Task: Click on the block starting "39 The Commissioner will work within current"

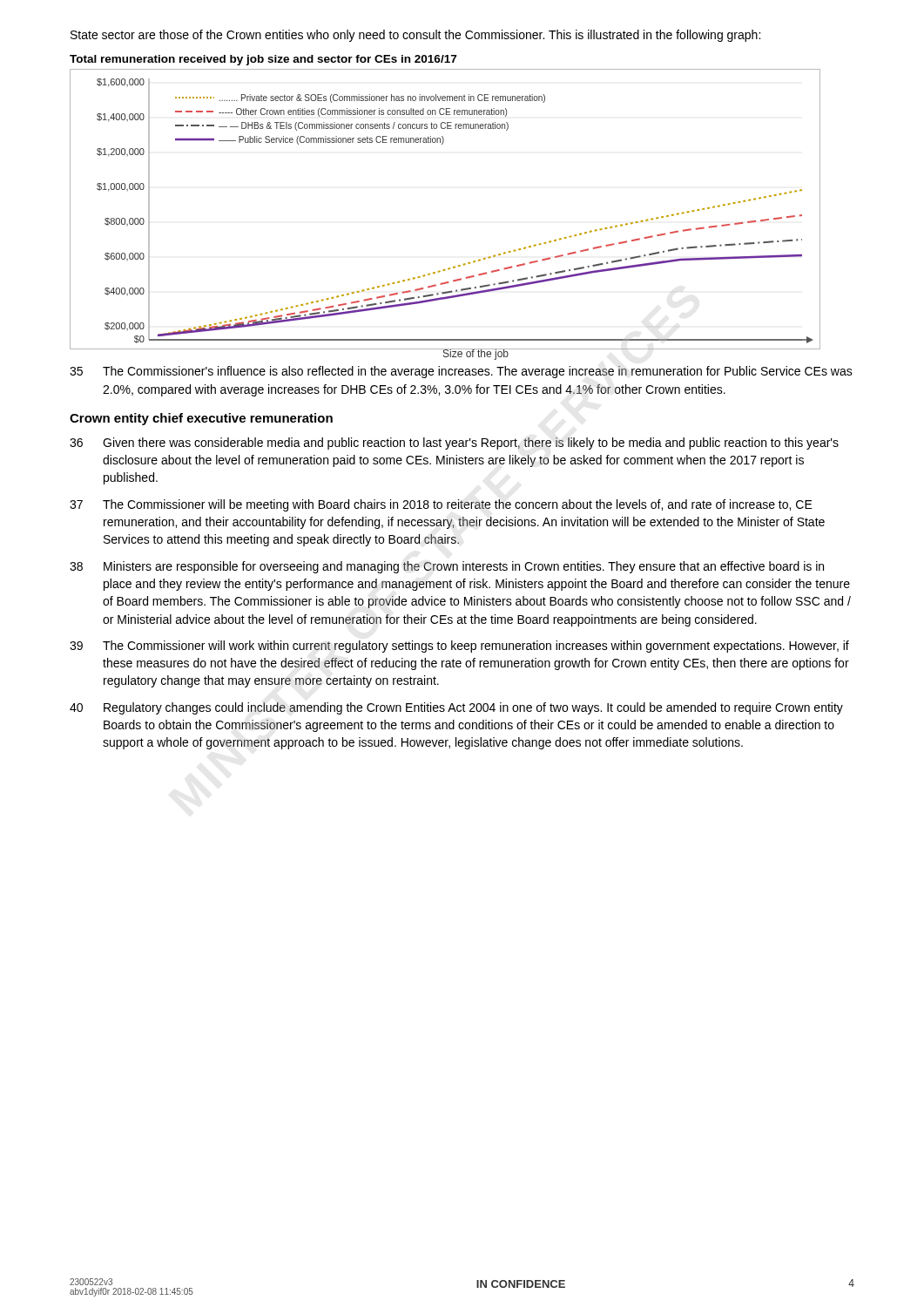Action: [462, 663]
